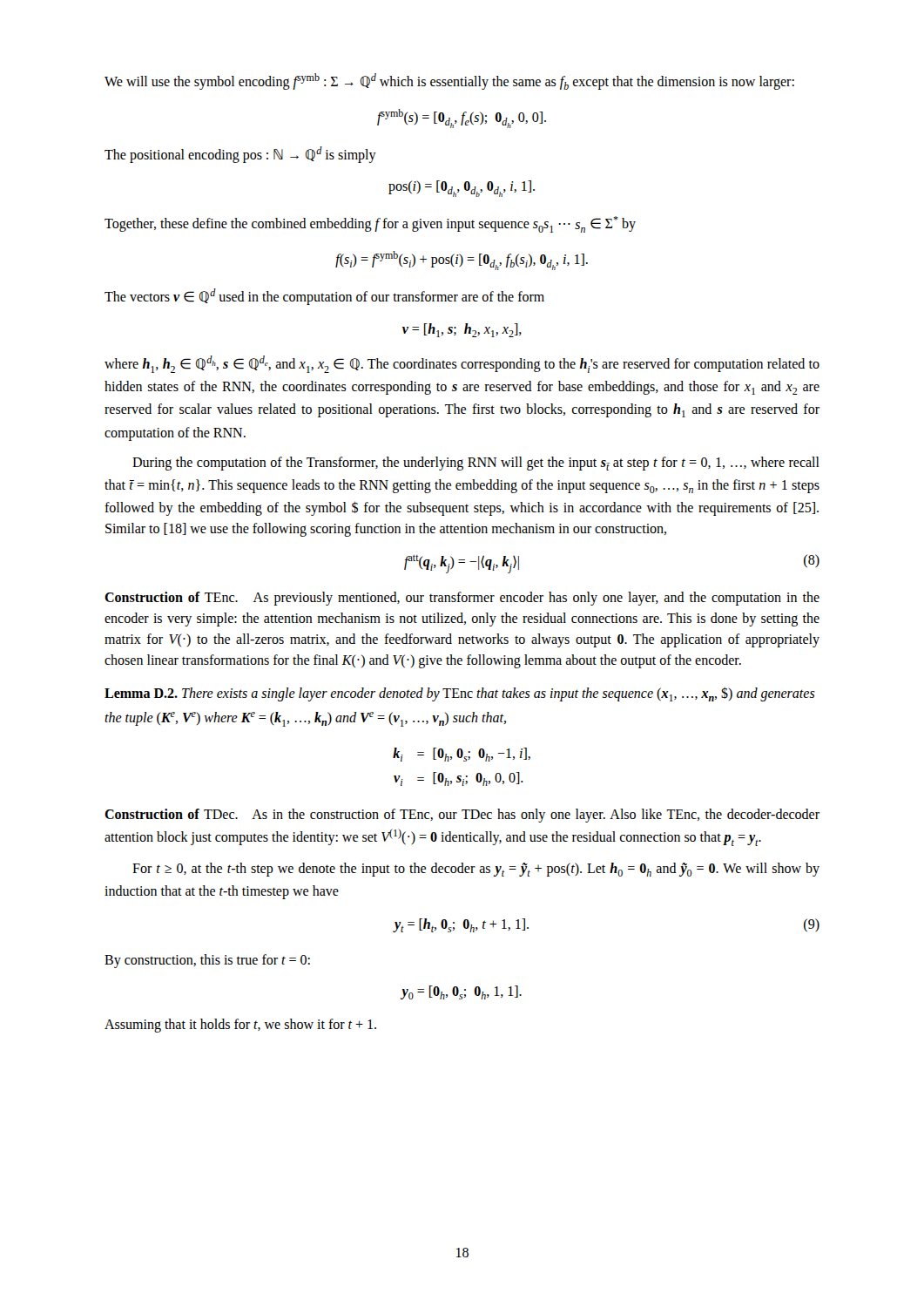This screenshot has height=1307, width=924.
Task: Find the formula that says "ki = [0h, 0s; 0h,"
Action: click(462, 767)
